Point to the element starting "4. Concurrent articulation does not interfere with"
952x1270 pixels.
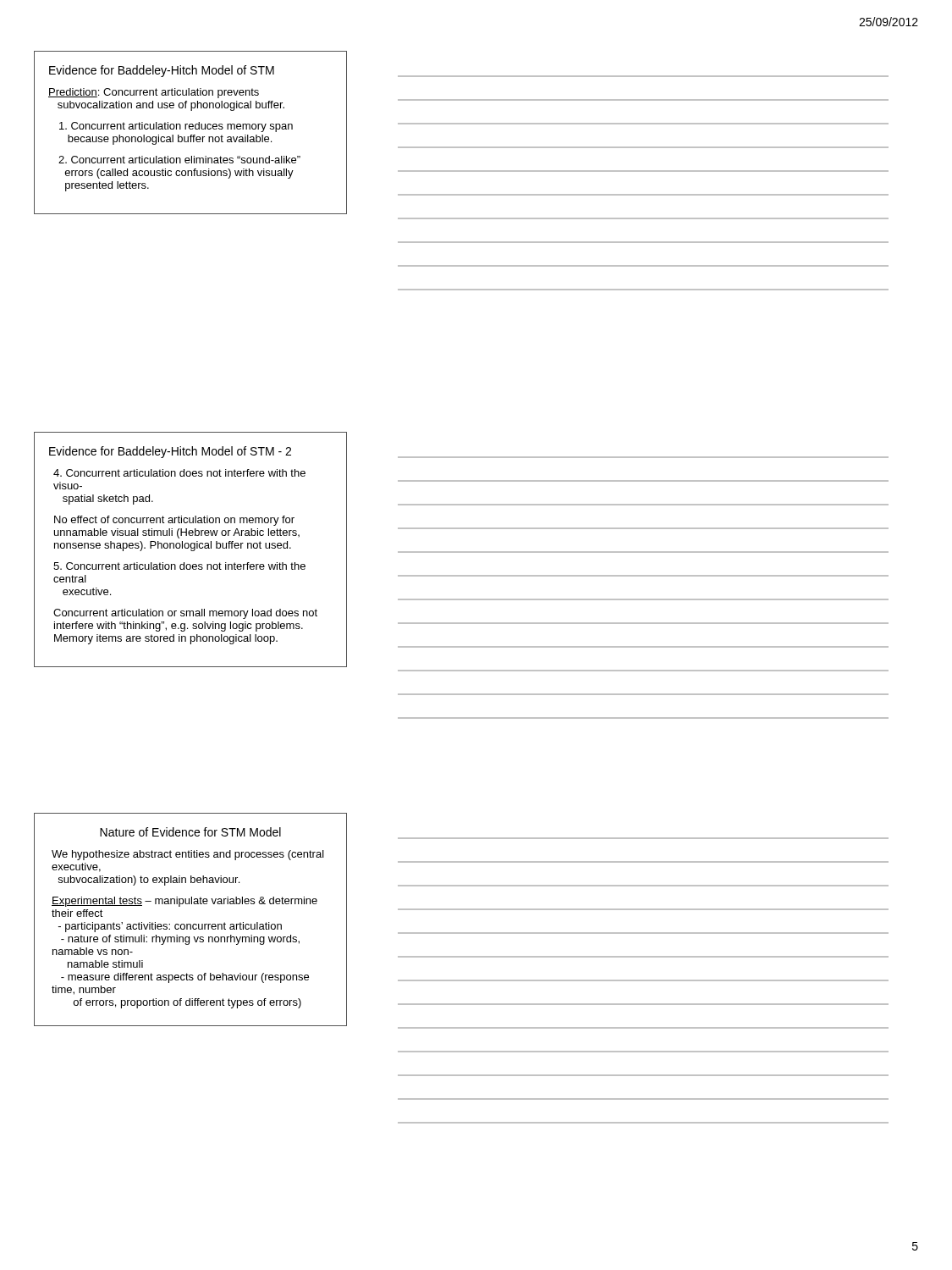click(x=180, y=486)
